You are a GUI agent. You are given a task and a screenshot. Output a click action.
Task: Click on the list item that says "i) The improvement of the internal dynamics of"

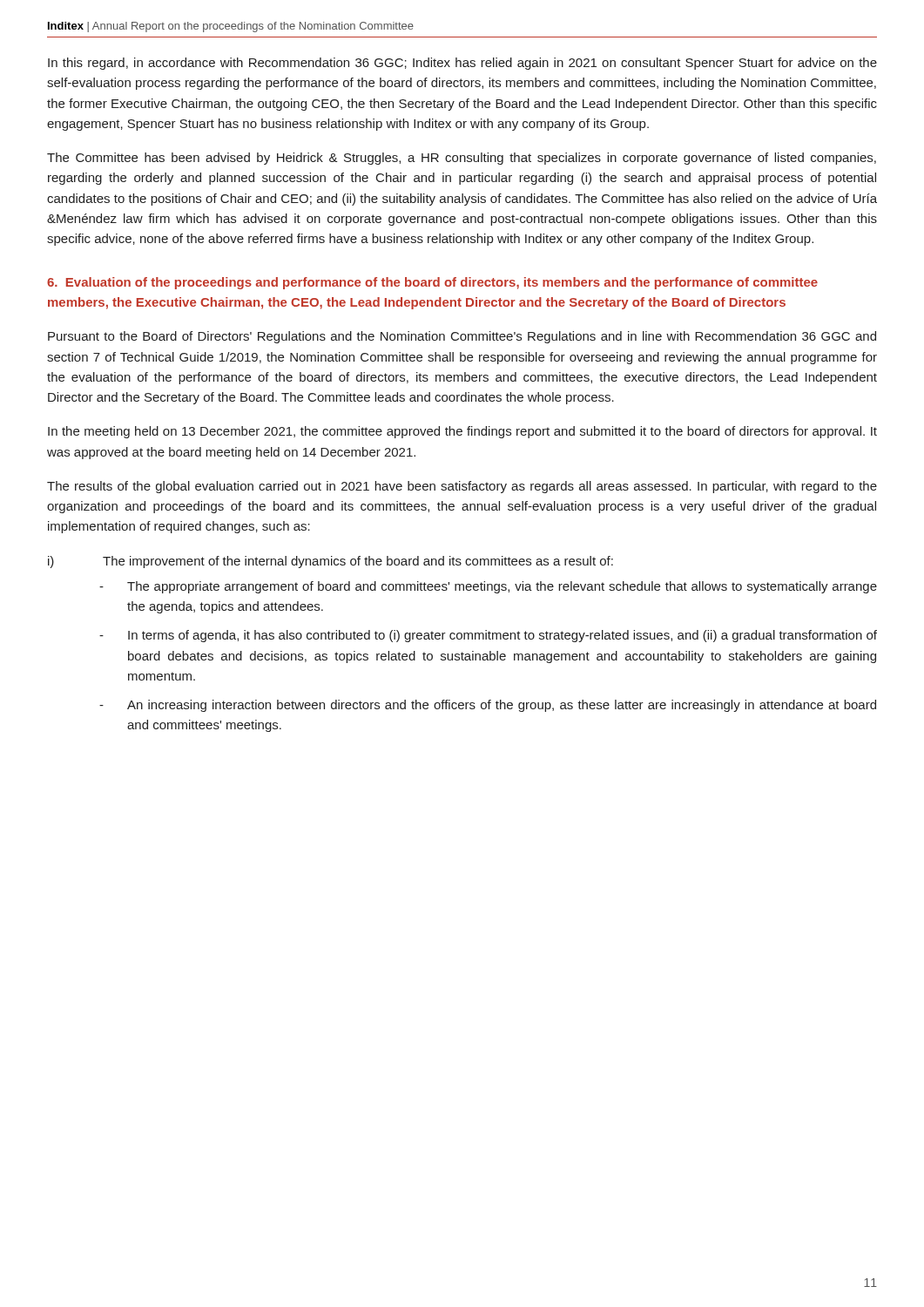(x=462, y=560)
